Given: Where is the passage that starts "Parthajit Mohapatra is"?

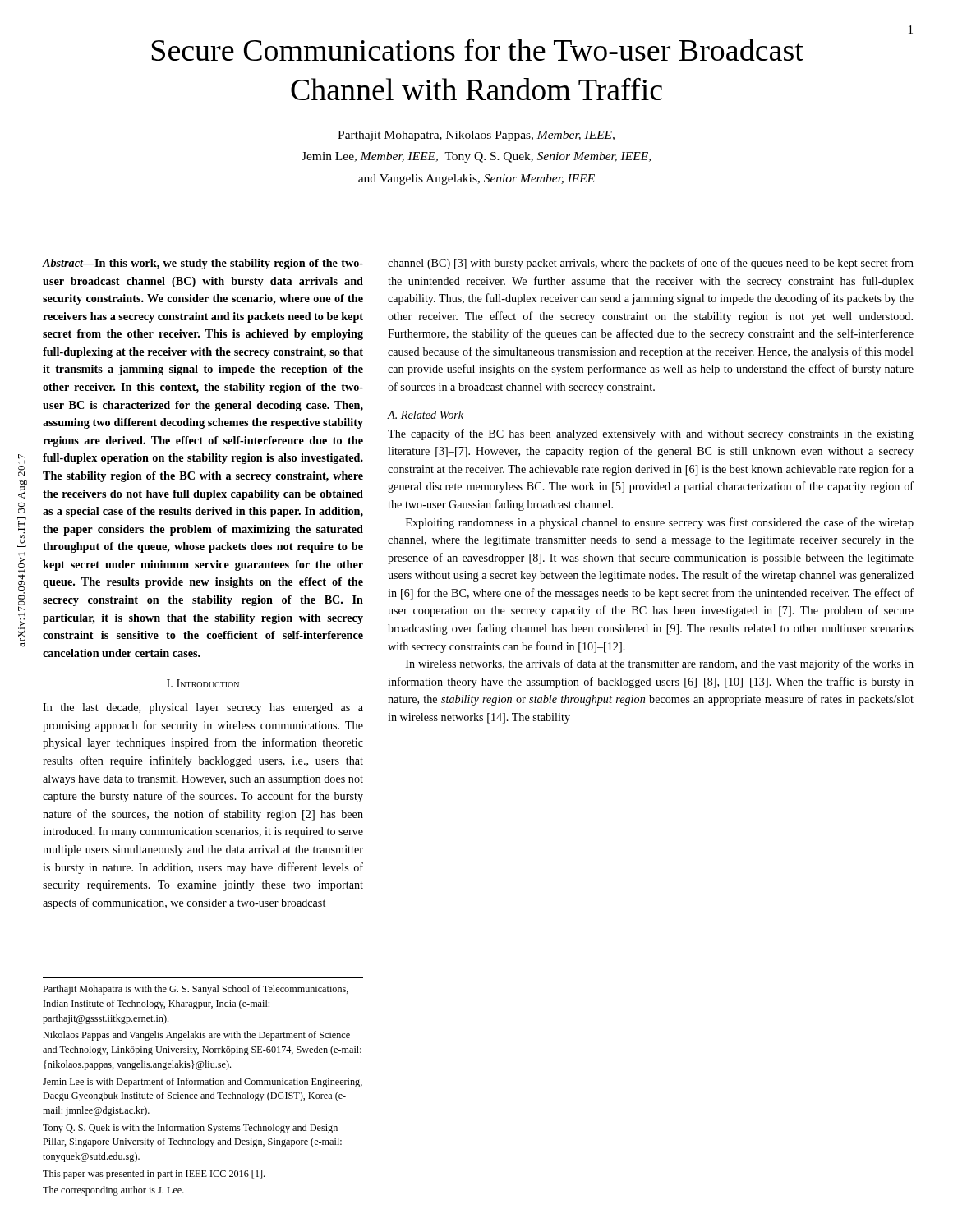Looking at the screenshot, I should tap(203, 1091).
